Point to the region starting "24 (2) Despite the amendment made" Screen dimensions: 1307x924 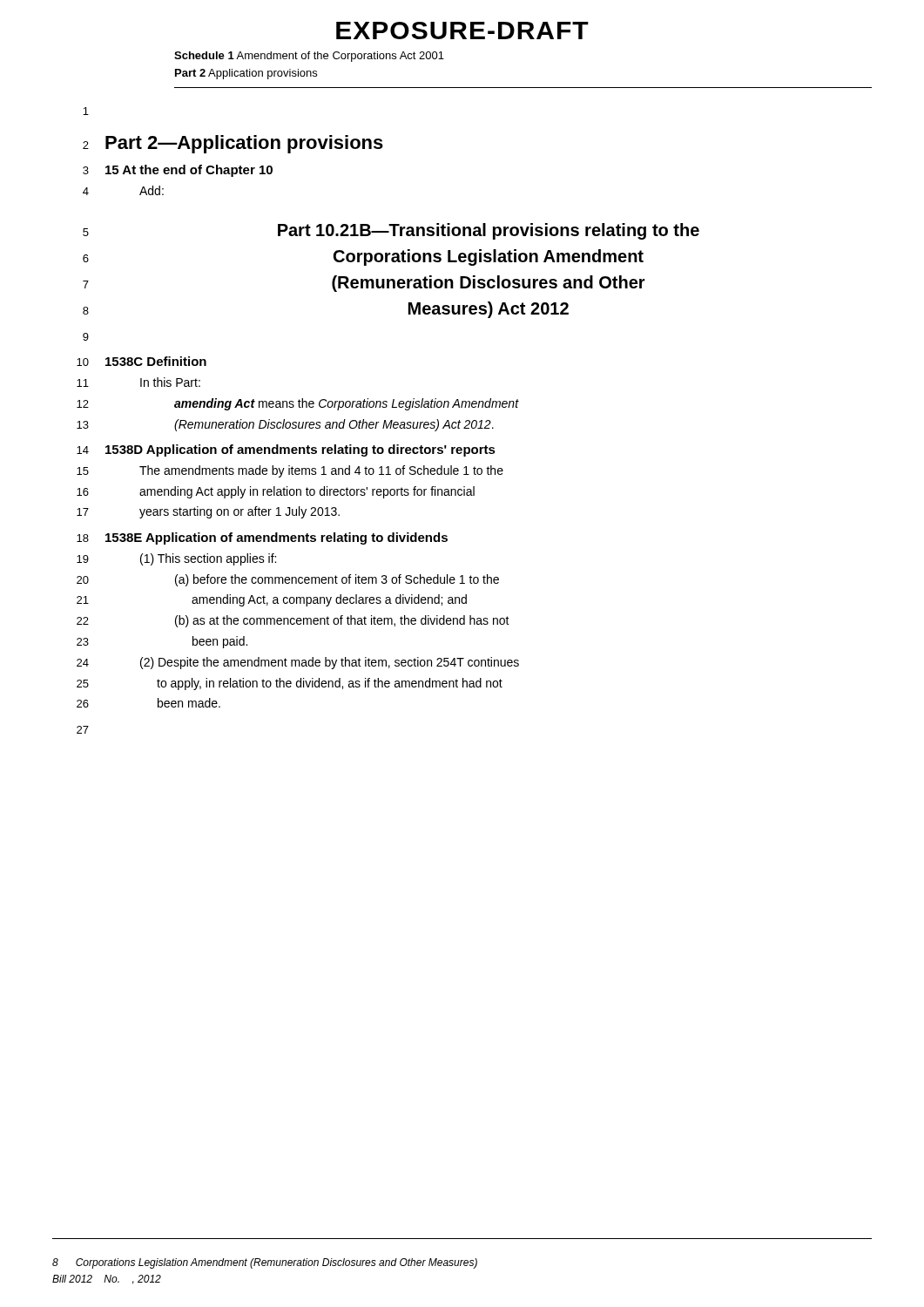click(x=462, y=696)
